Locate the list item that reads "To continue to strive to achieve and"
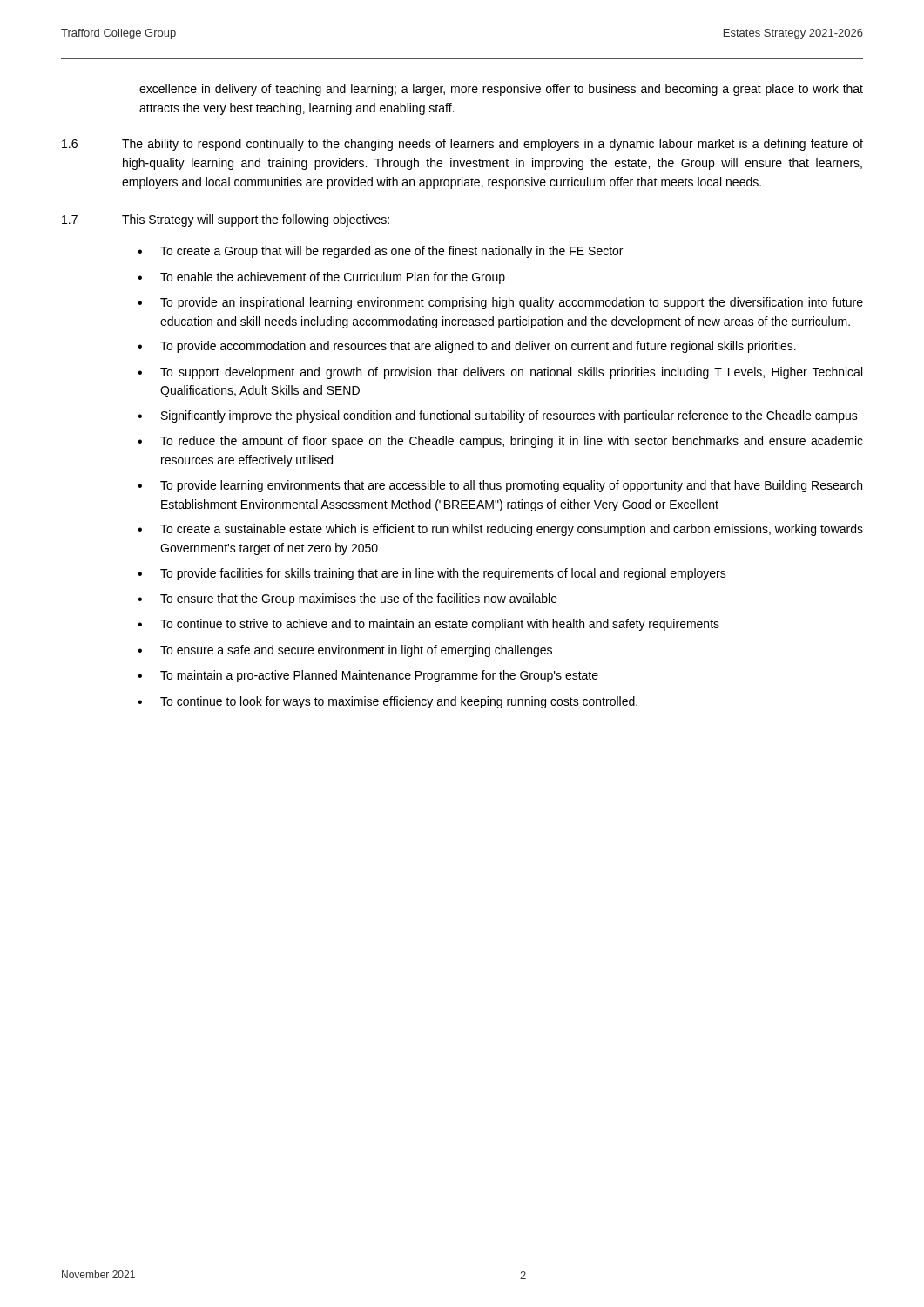Viewport: 924px width, 1307px height. pyautogui.click(x=512, y=625)
